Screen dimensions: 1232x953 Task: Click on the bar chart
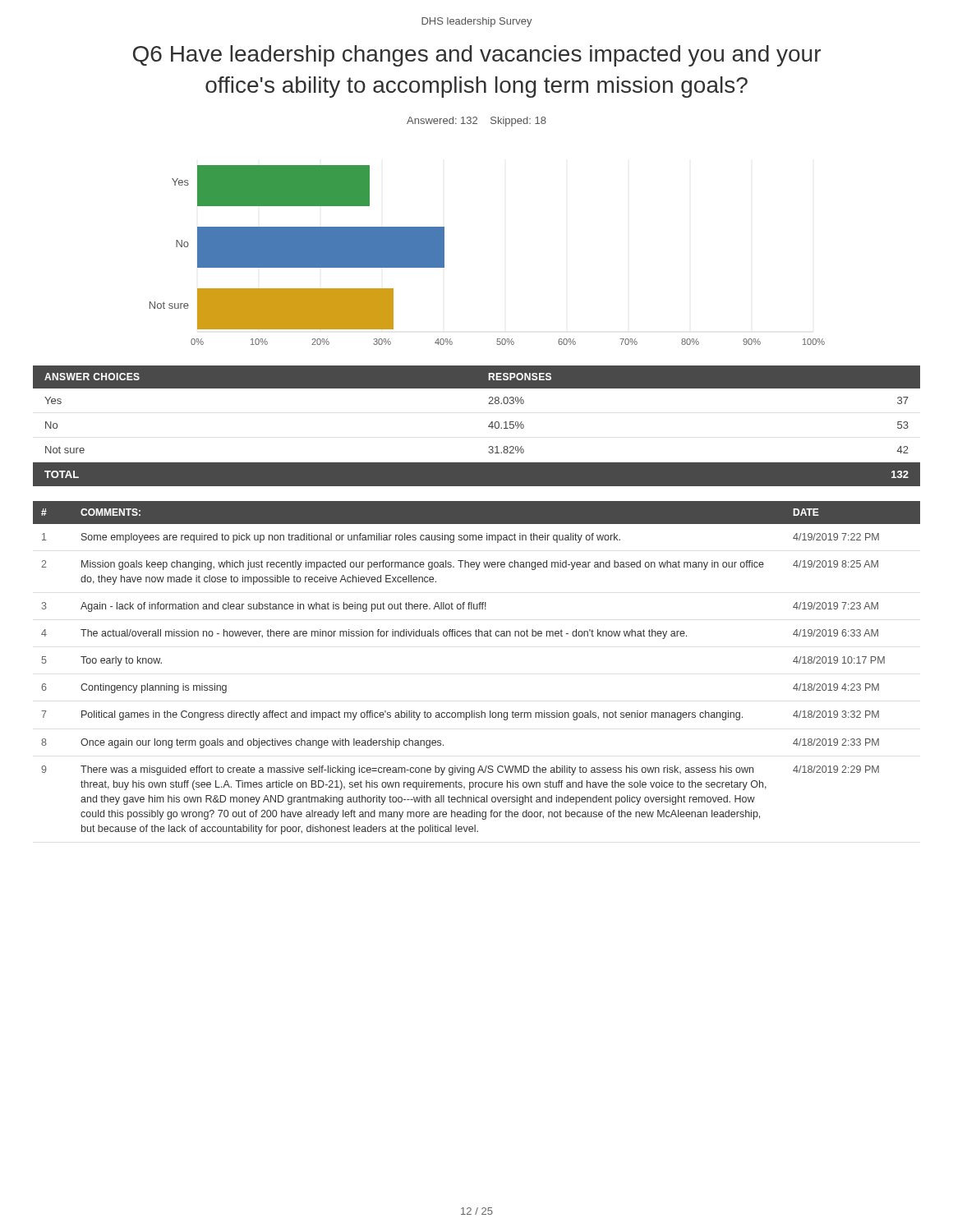(x=476, y=242)
